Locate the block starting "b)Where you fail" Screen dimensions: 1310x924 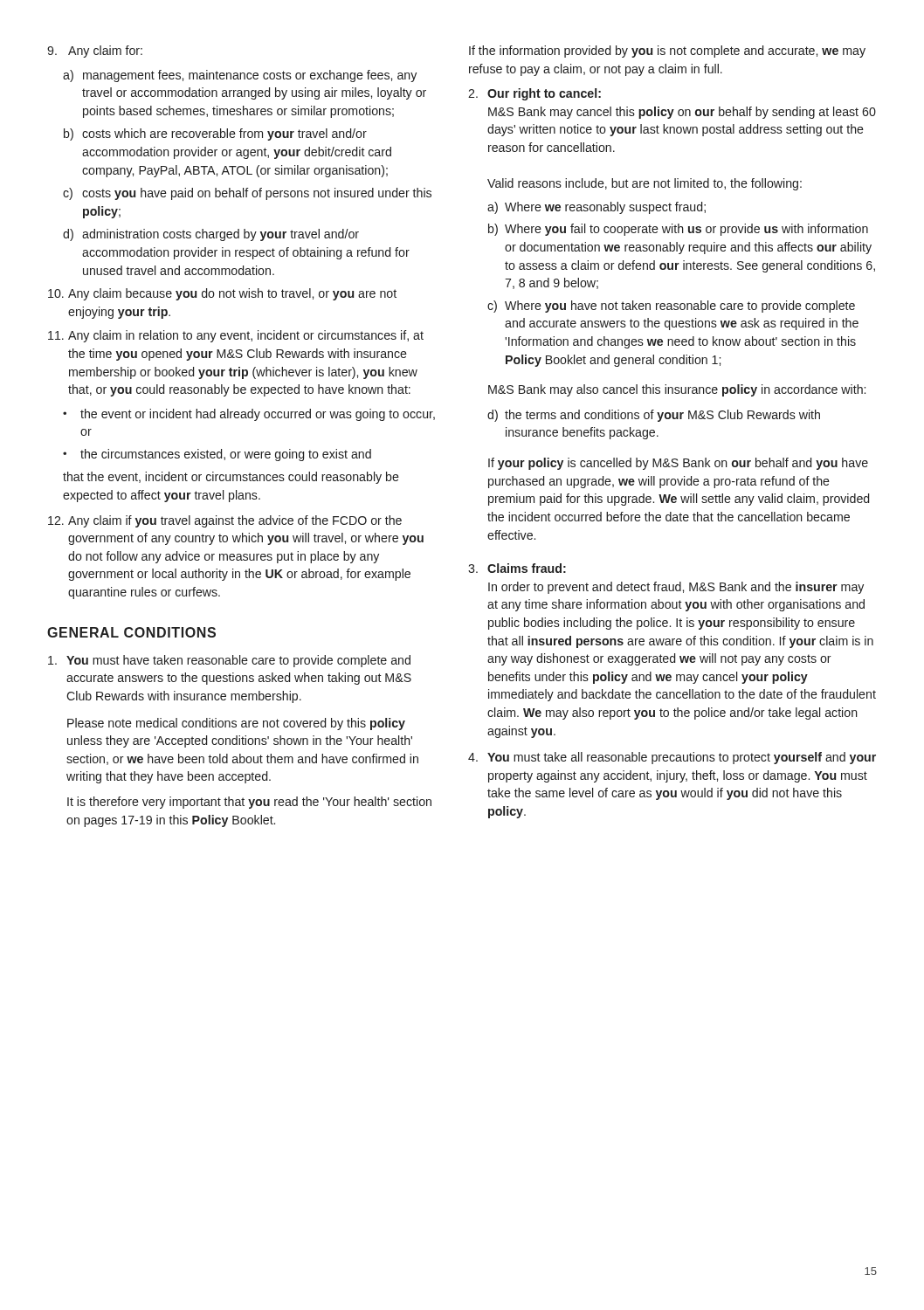(682, 256)
